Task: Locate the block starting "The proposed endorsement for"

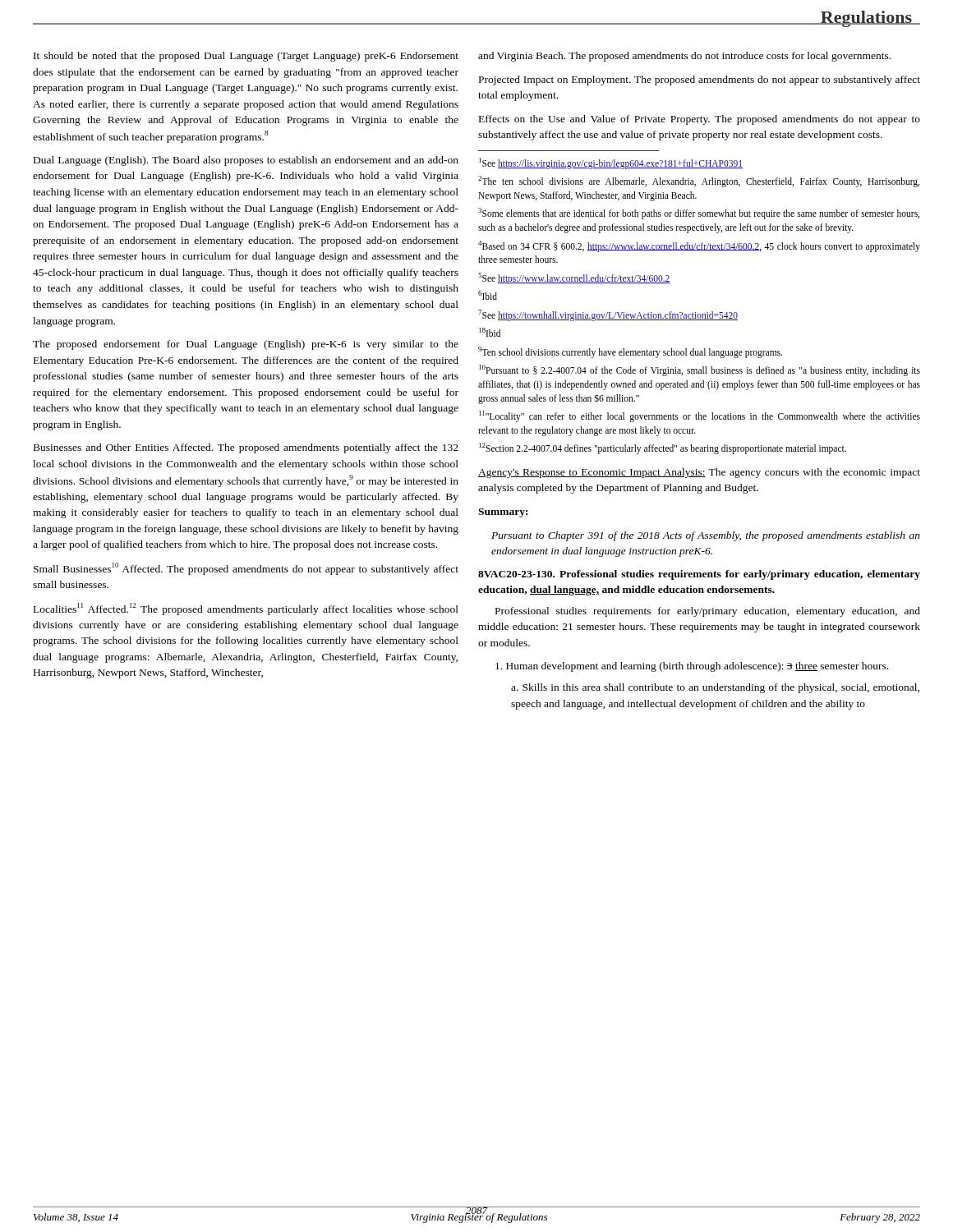Action: click(246, 384)
